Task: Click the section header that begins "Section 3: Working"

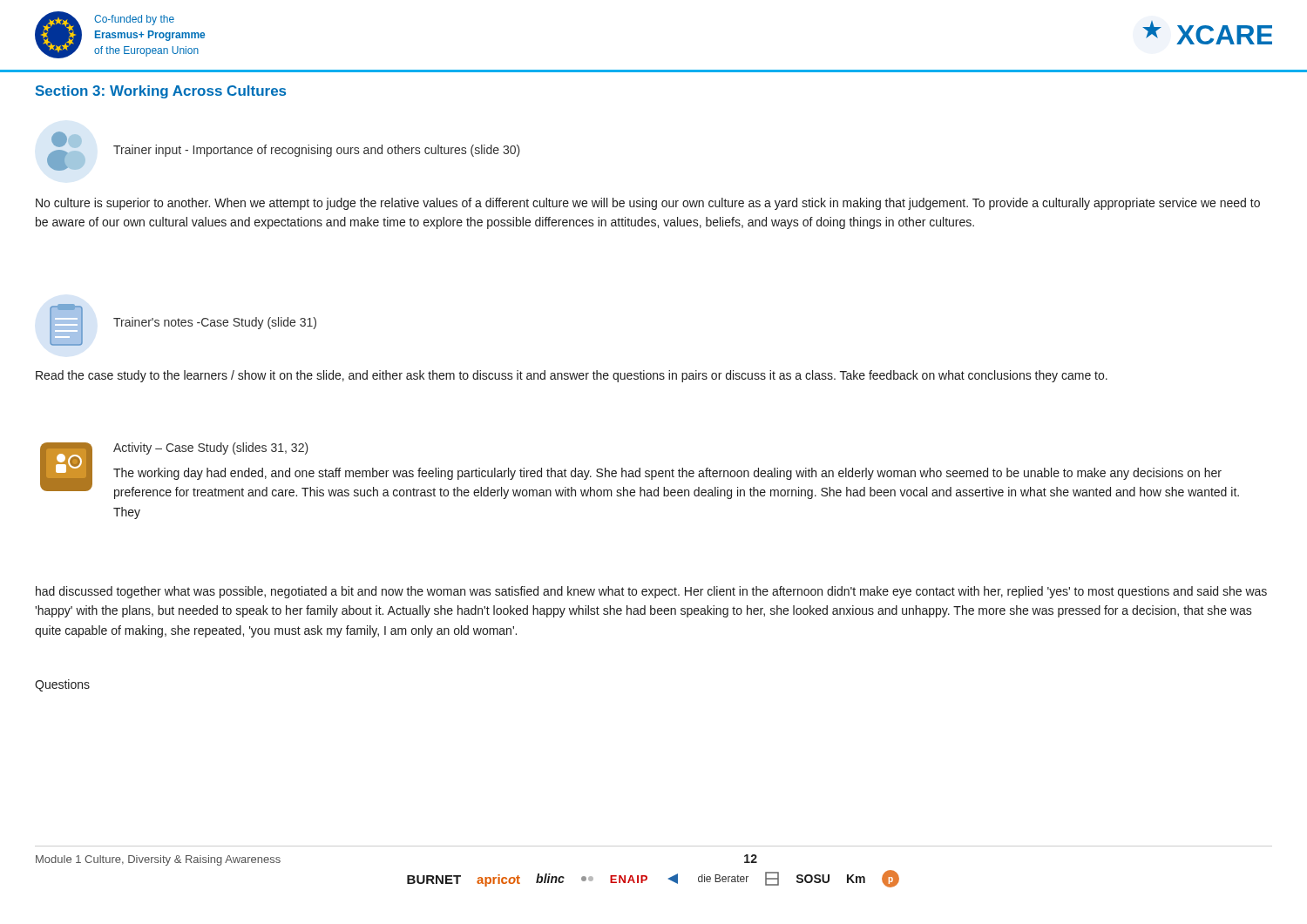Action: click(161, 91)
